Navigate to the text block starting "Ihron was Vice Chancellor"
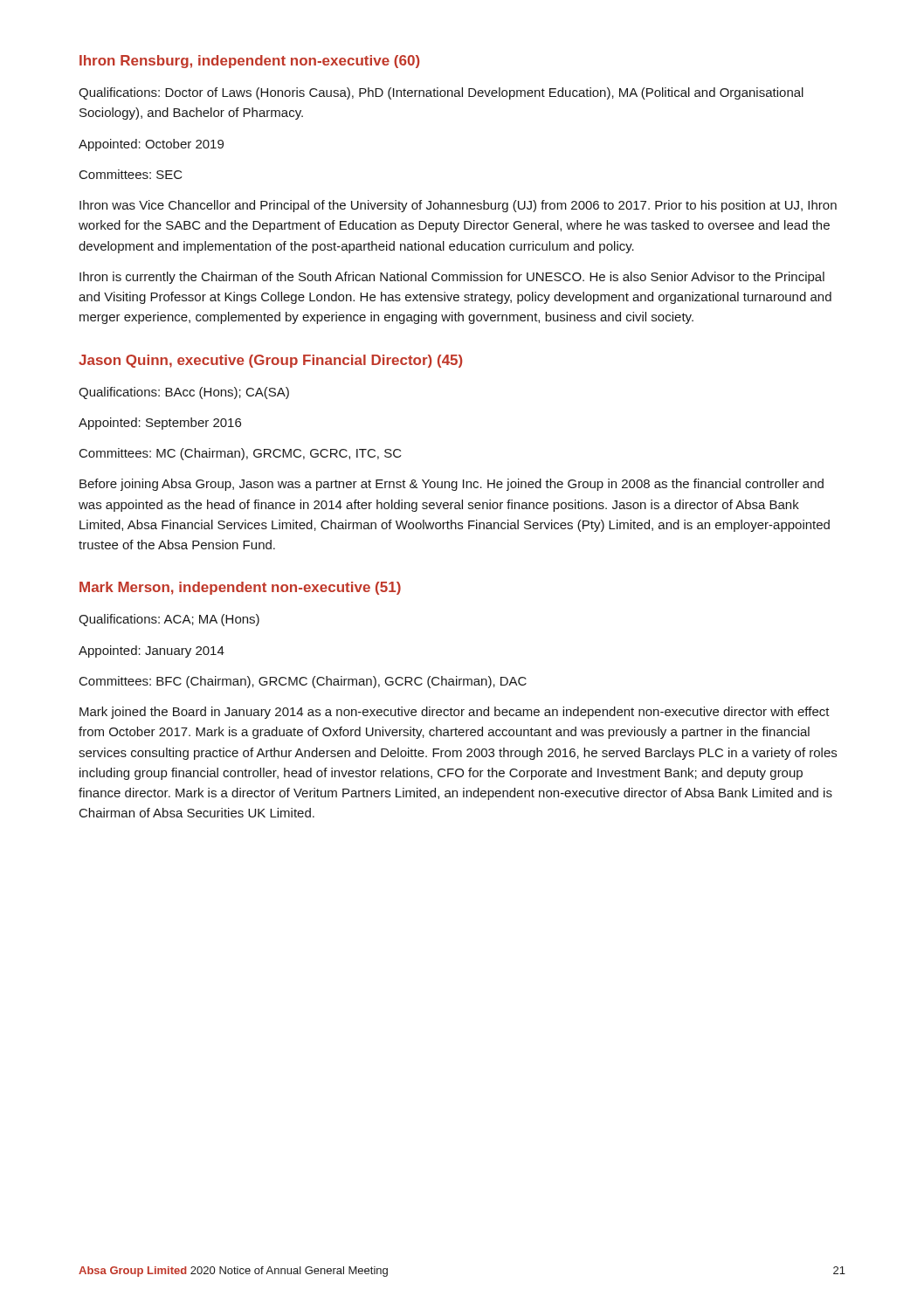The width and height of the screenshot is (924, 1310). pos(458,225)
